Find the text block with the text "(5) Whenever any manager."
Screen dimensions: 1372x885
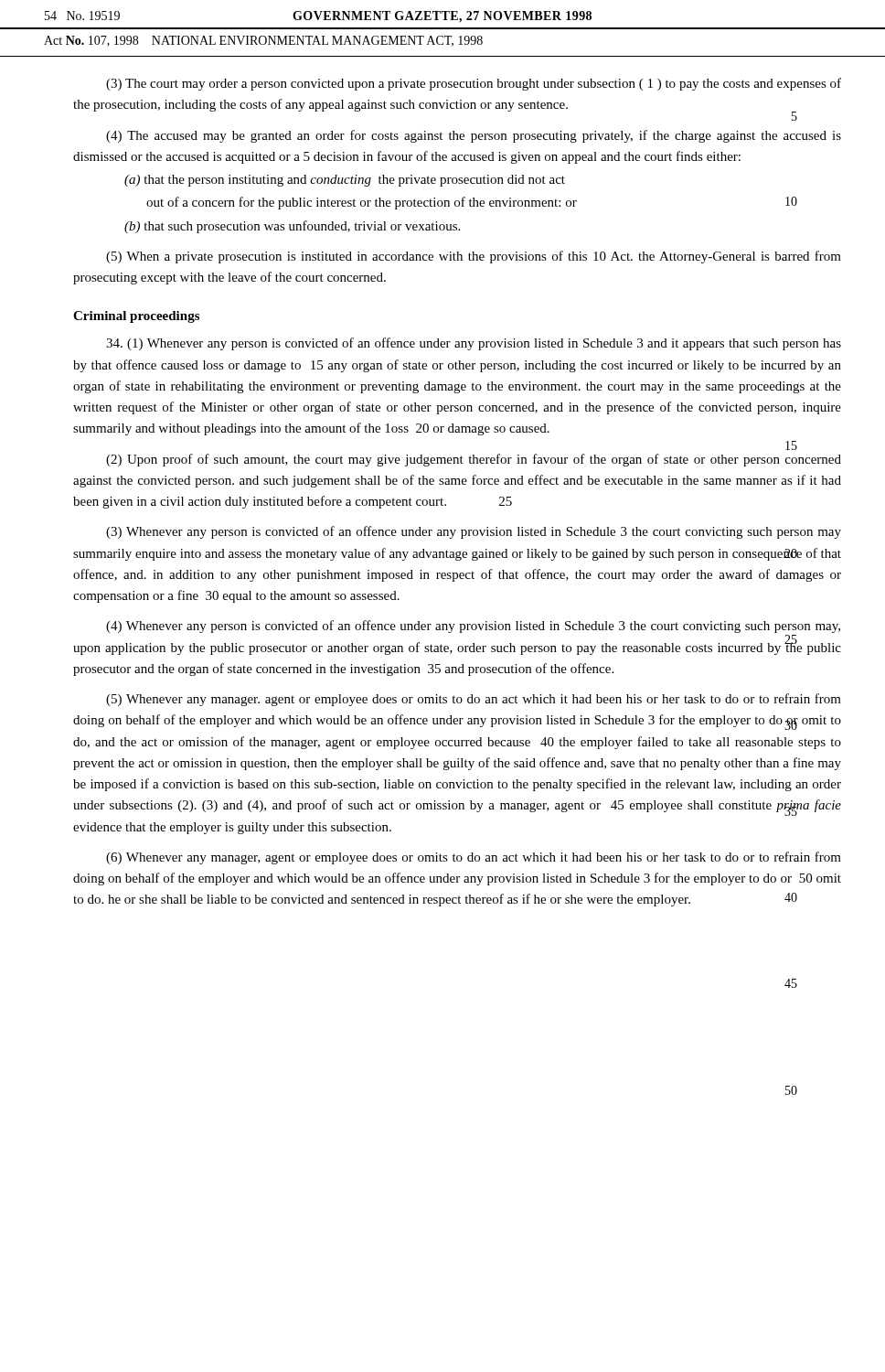pos(457,763)
